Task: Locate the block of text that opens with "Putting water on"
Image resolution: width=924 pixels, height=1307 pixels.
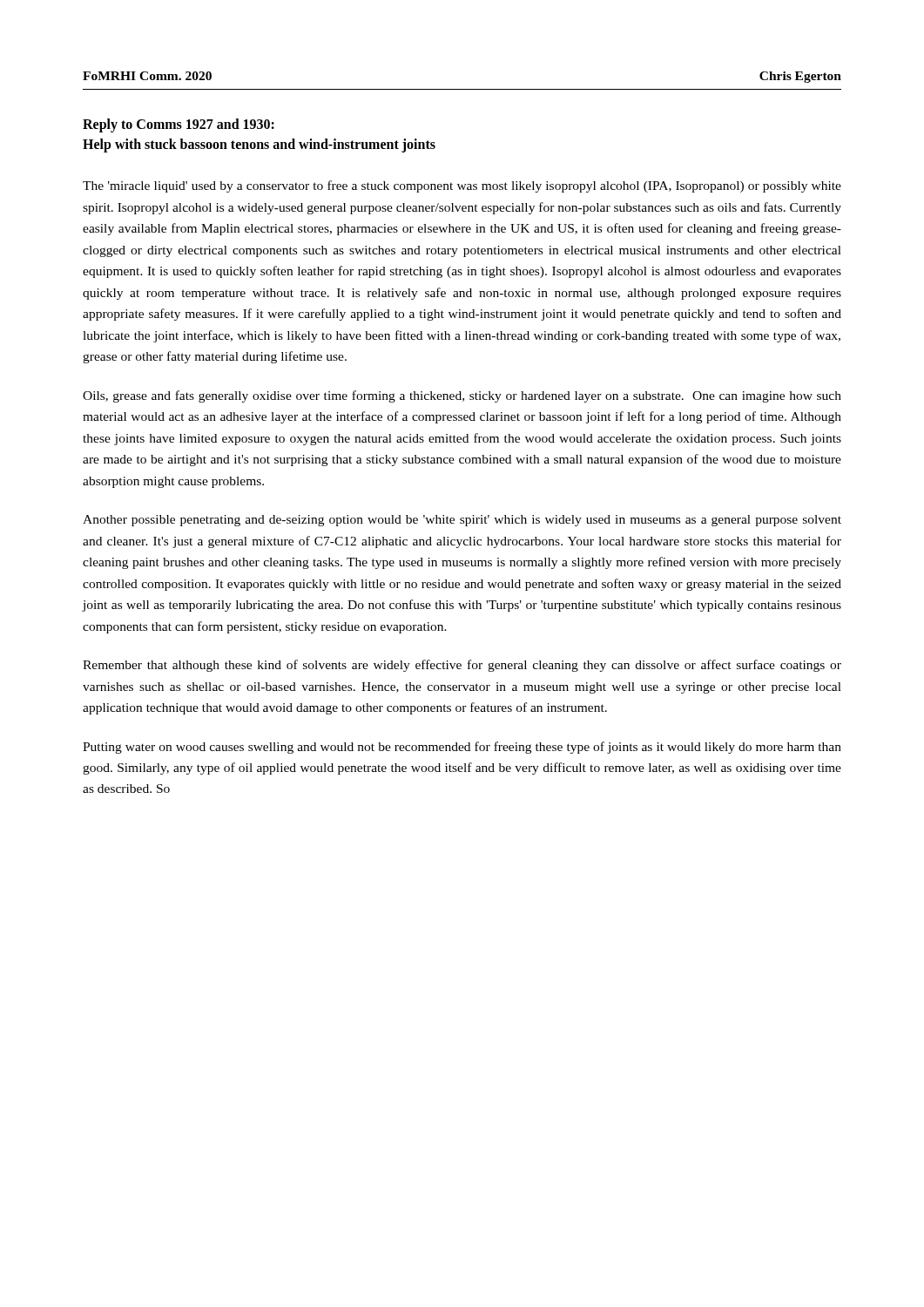Action: tap(462, 767)
